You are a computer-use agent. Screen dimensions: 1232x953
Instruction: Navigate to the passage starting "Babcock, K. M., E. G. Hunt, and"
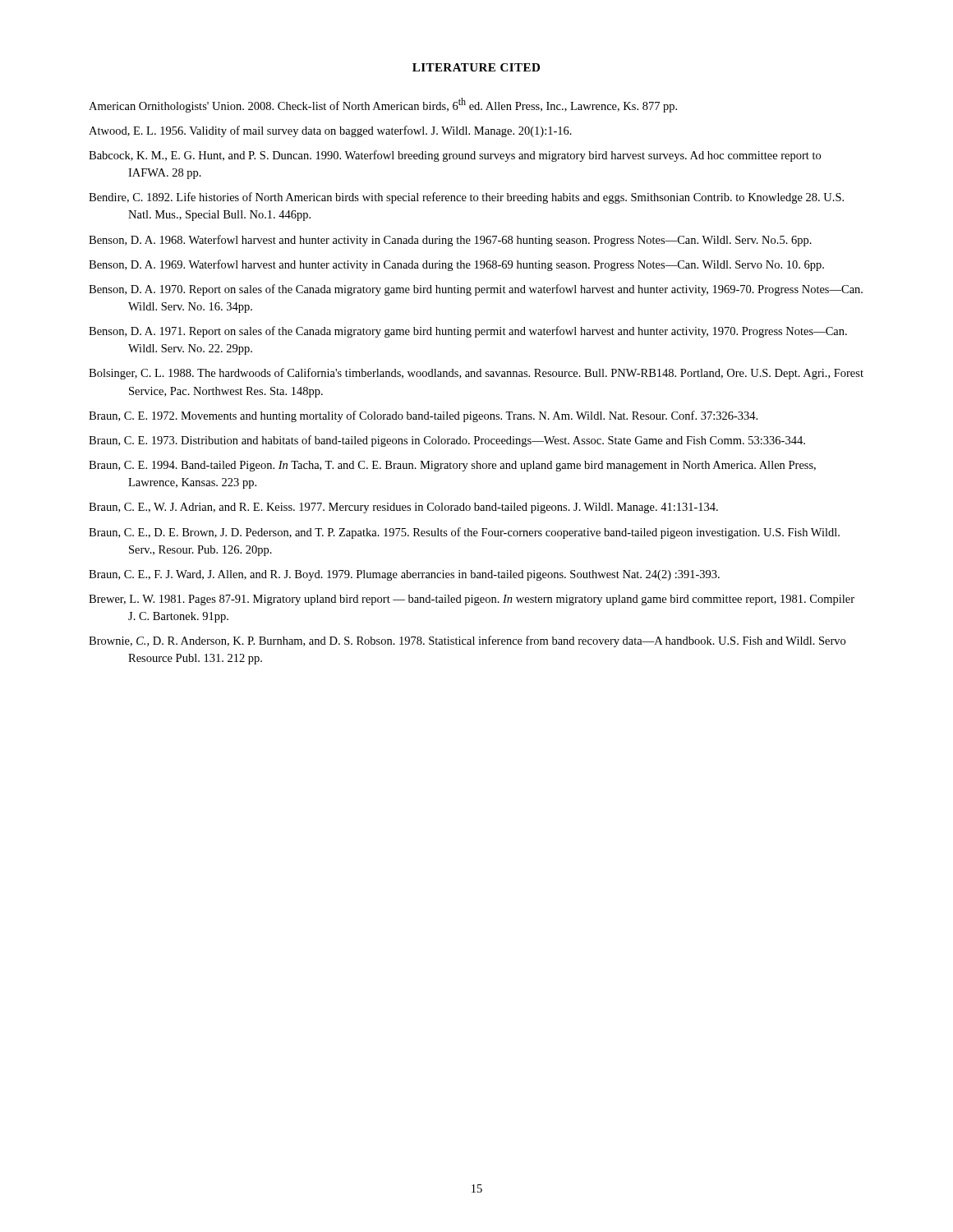click(x=455, y=164)
